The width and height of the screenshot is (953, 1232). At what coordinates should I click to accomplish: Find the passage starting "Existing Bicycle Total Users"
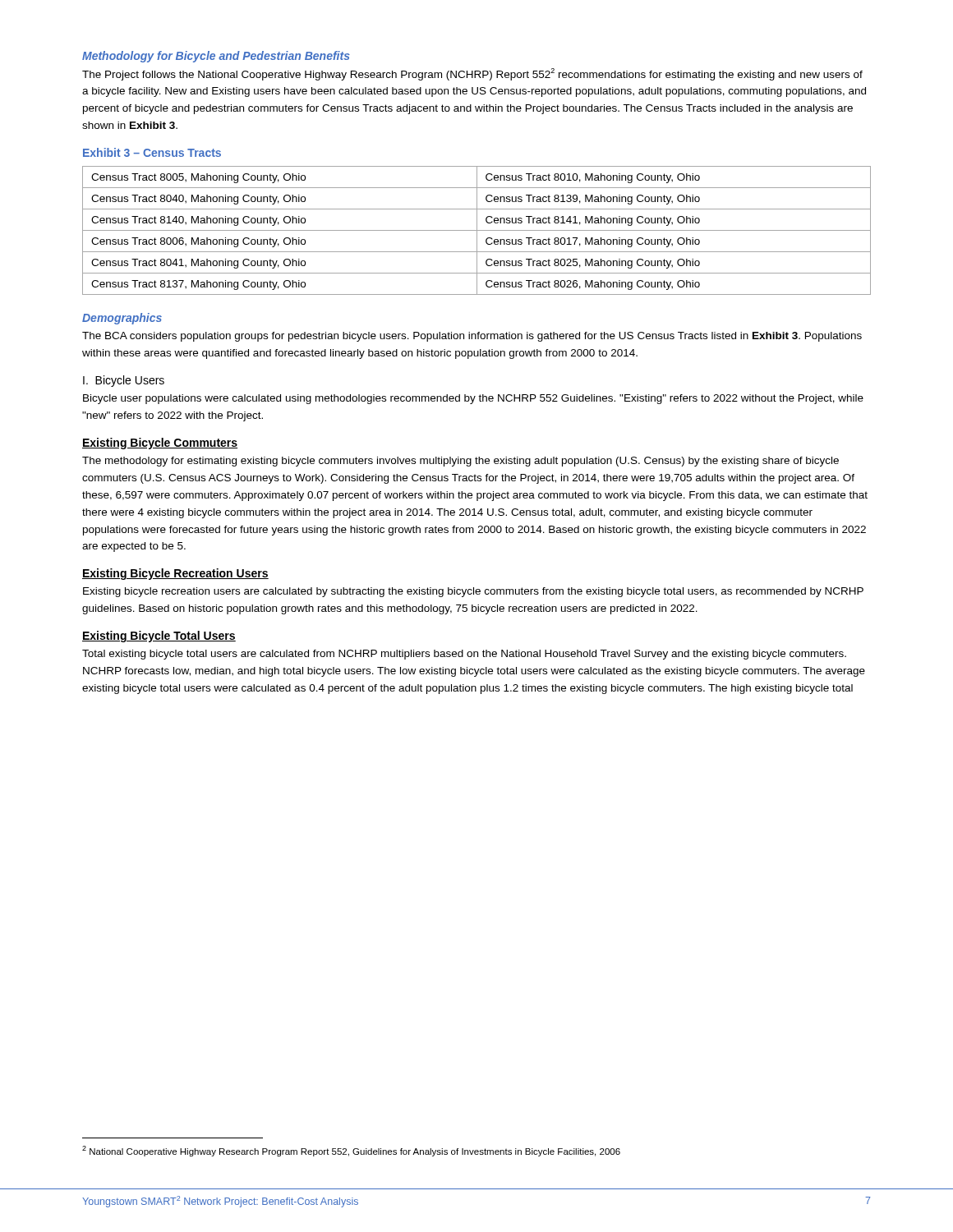point(159,636)
